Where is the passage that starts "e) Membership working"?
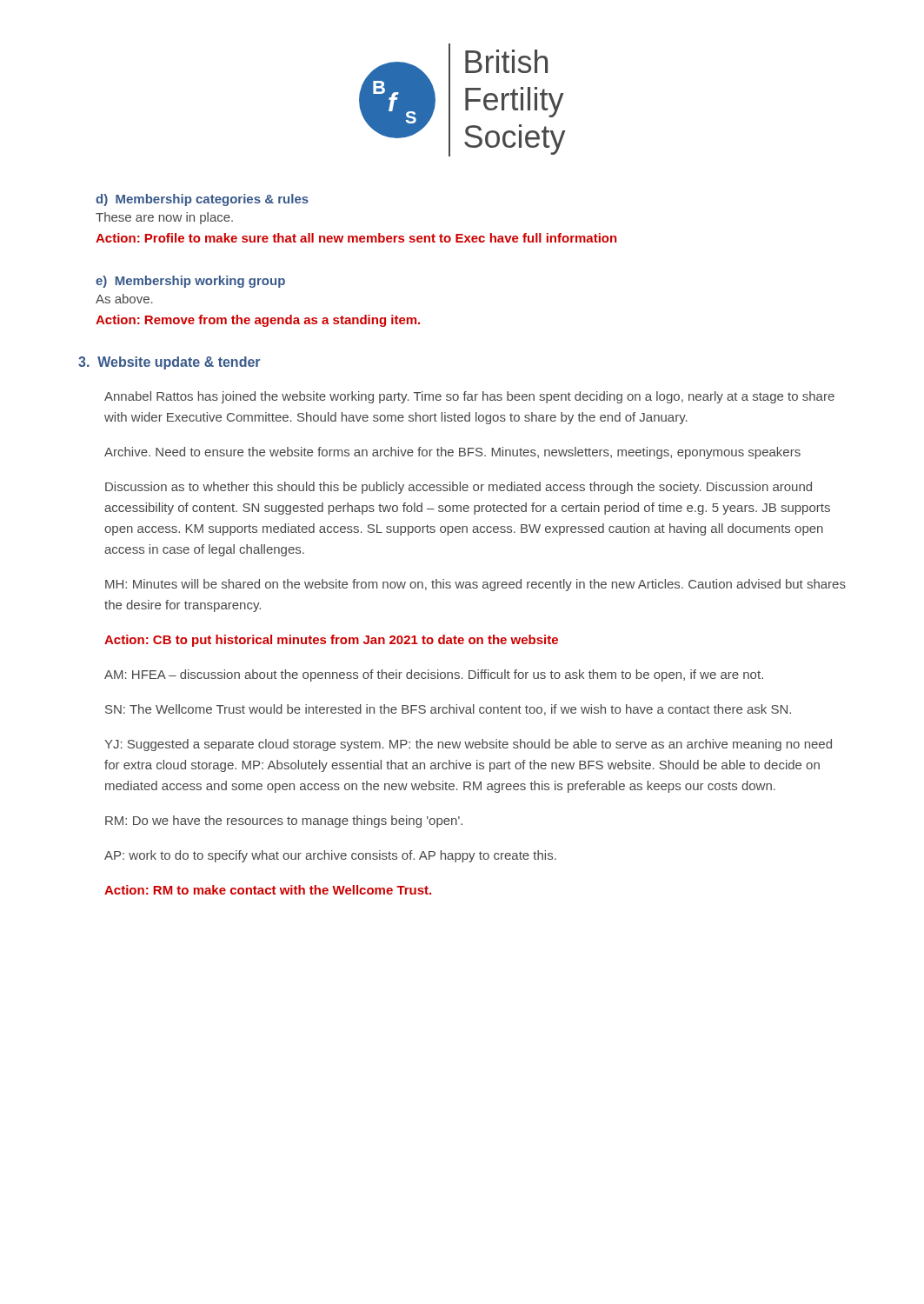Screen dimensions: 1304x924 pyautogui.click(x=190, y=282)
